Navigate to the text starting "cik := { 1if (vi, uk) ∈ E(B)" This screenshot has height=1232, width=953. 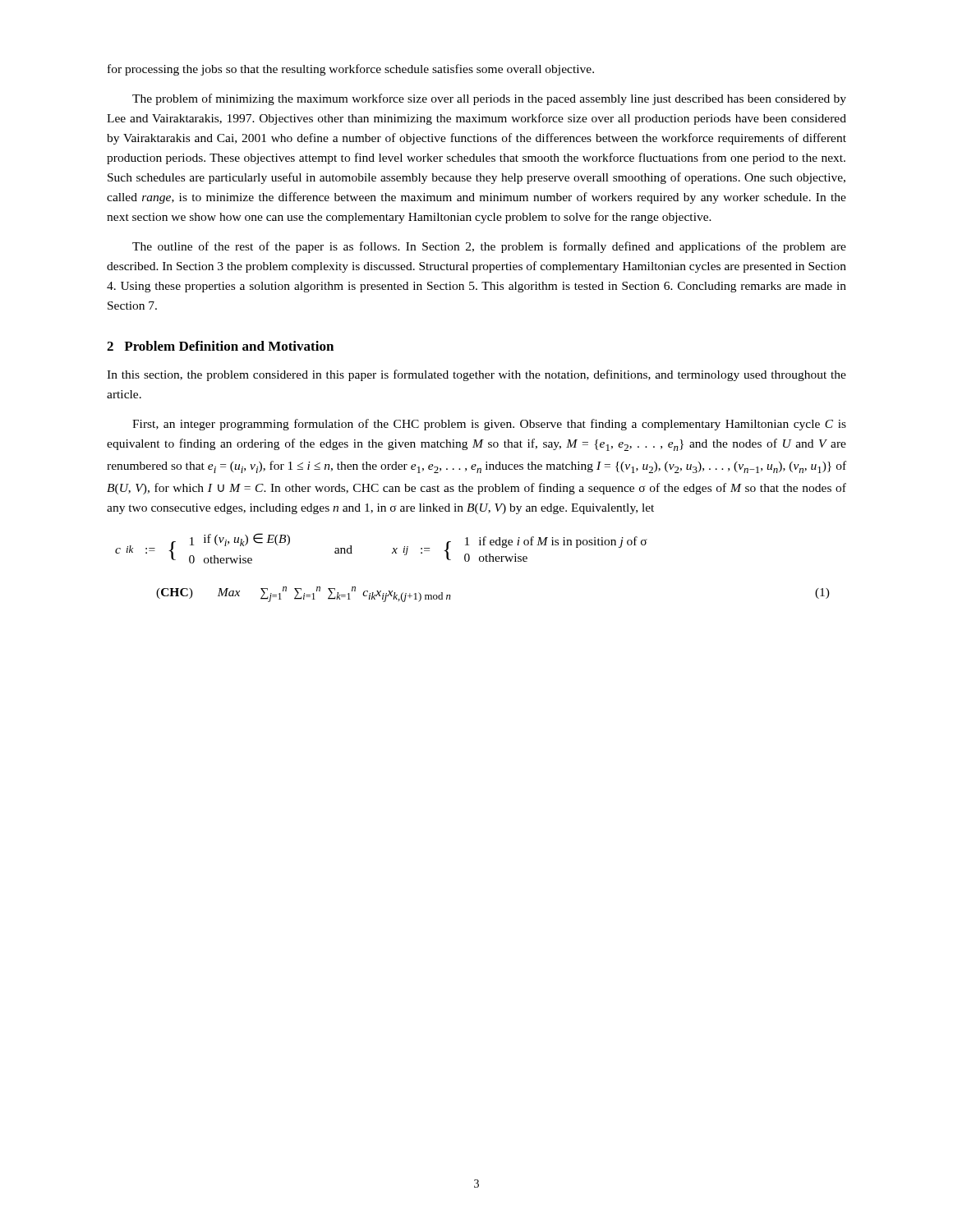(383, 549)
